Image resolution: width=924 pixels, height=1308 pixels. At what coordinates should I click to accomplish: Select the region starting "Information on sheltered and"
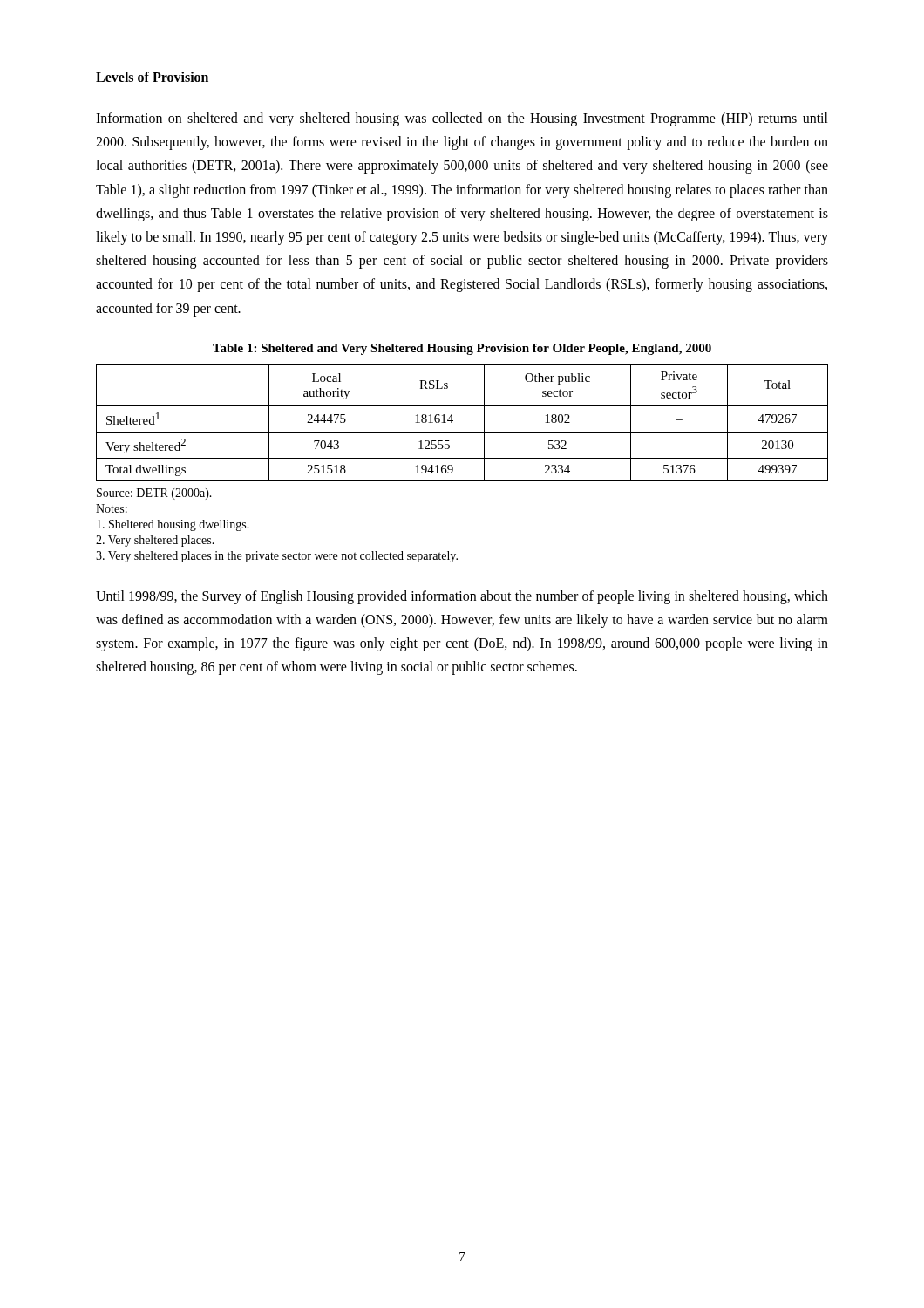tap(462, 213)
